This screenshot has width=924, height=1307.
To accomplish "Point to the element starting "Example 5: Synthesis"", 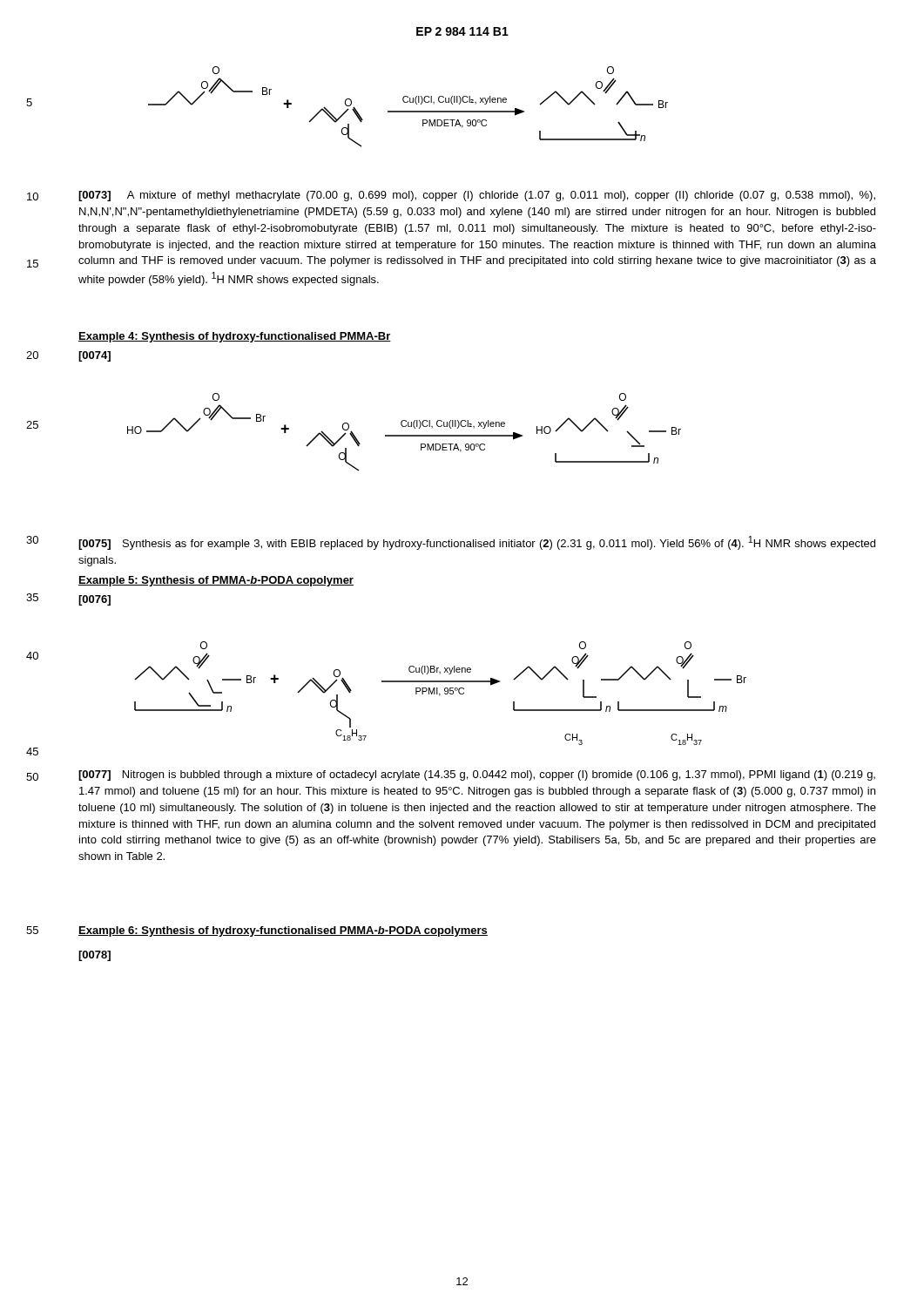I will (x=216, y=580).
